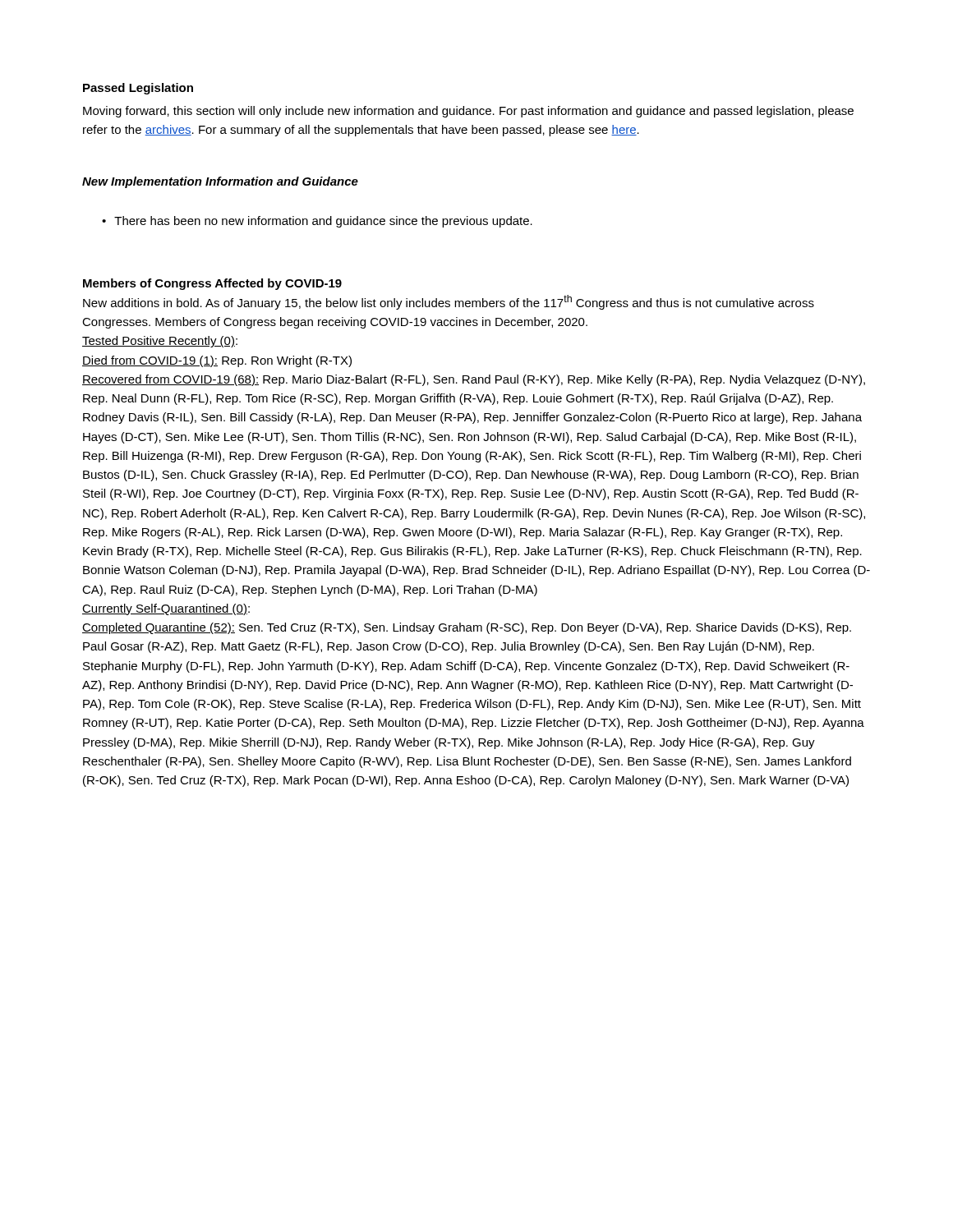The width and height of the screenshot is (953, 1232).
Task: Locate the list item containing "• There has been no new information and"
Action: click(317, 220)
